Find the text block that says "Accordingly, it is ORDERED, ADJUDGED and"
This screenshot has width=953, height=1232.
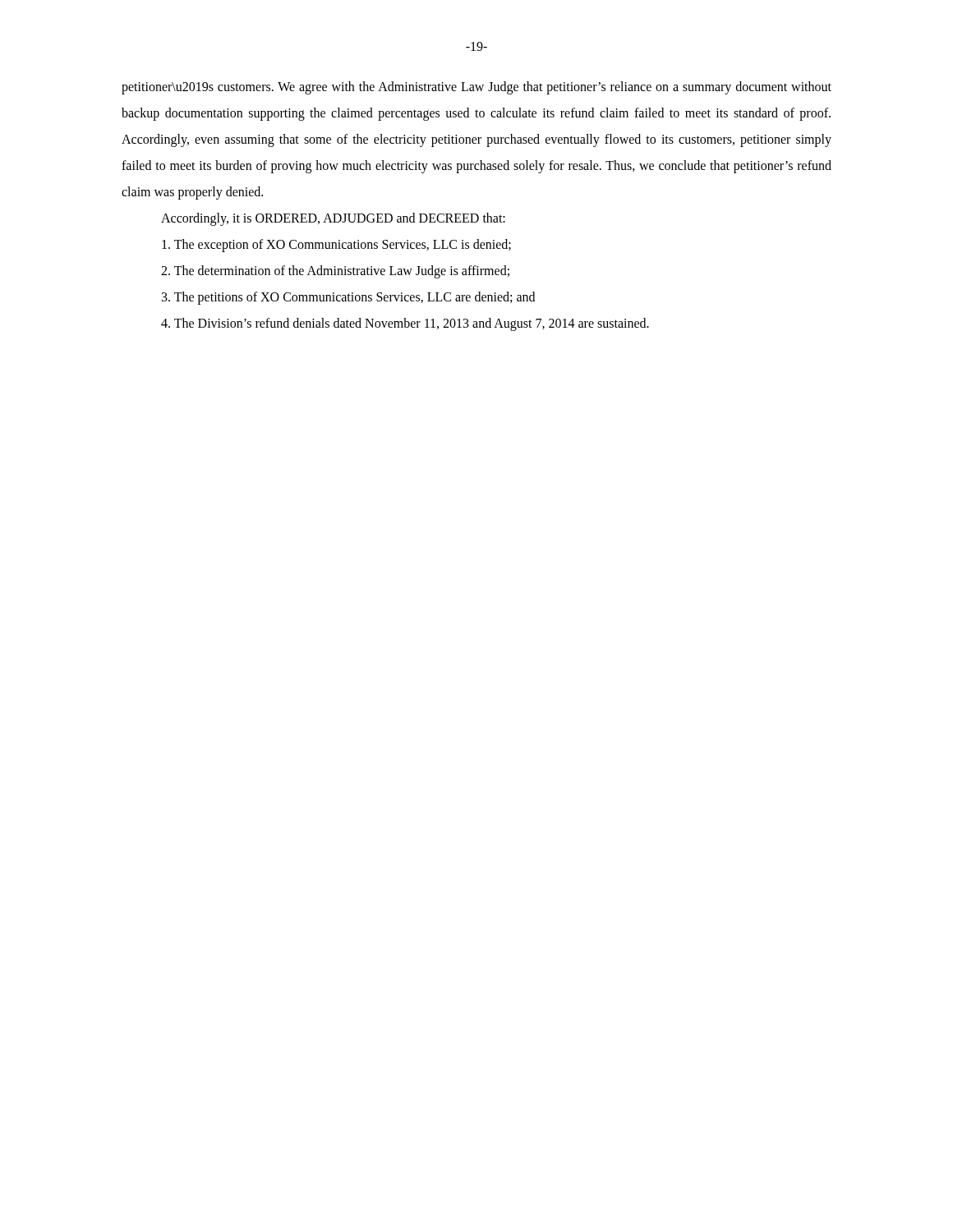(x=334, y=218)
